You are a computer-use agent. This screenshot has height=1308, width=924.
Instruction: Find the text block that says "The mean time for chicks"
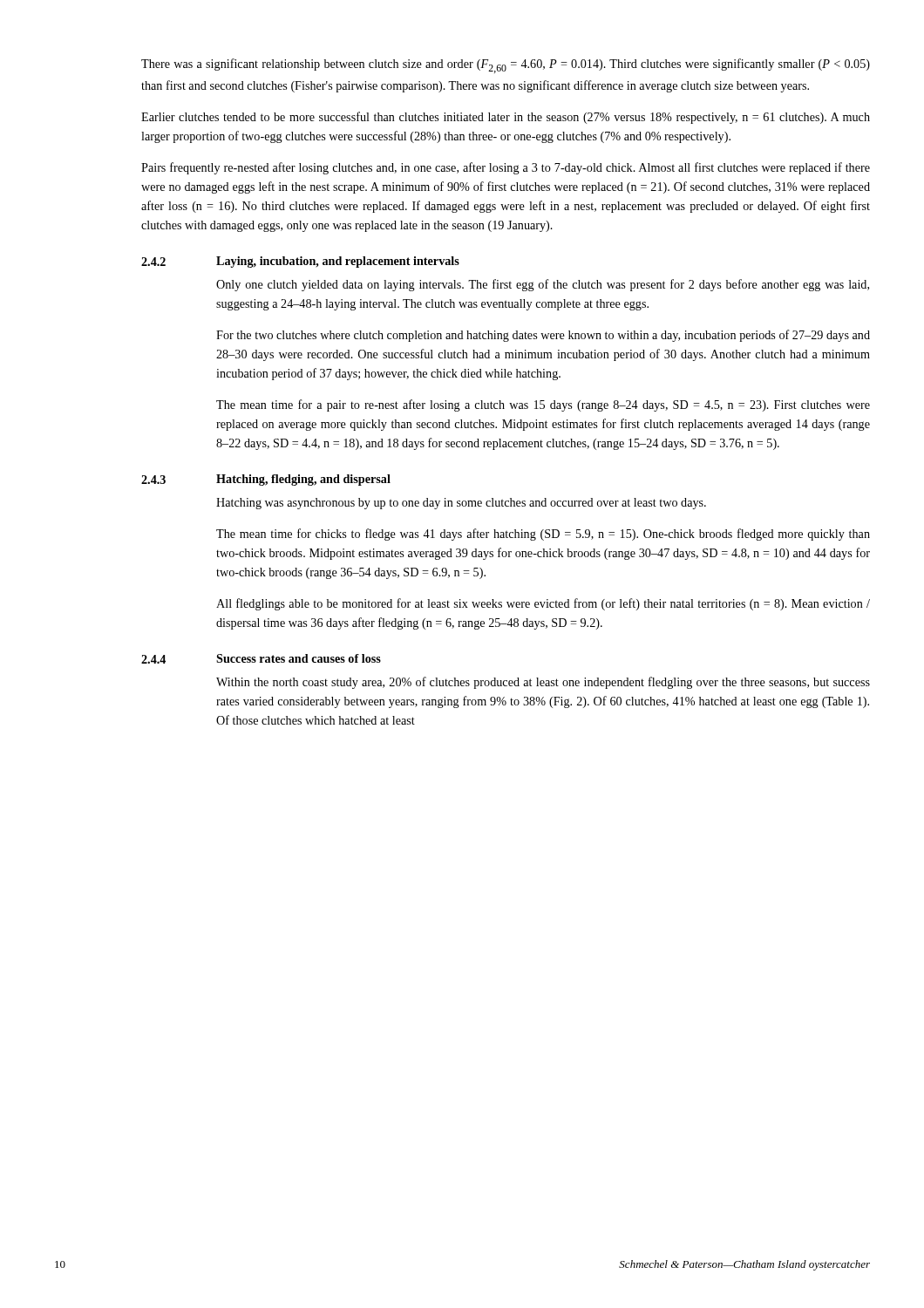tap(543, 553)
